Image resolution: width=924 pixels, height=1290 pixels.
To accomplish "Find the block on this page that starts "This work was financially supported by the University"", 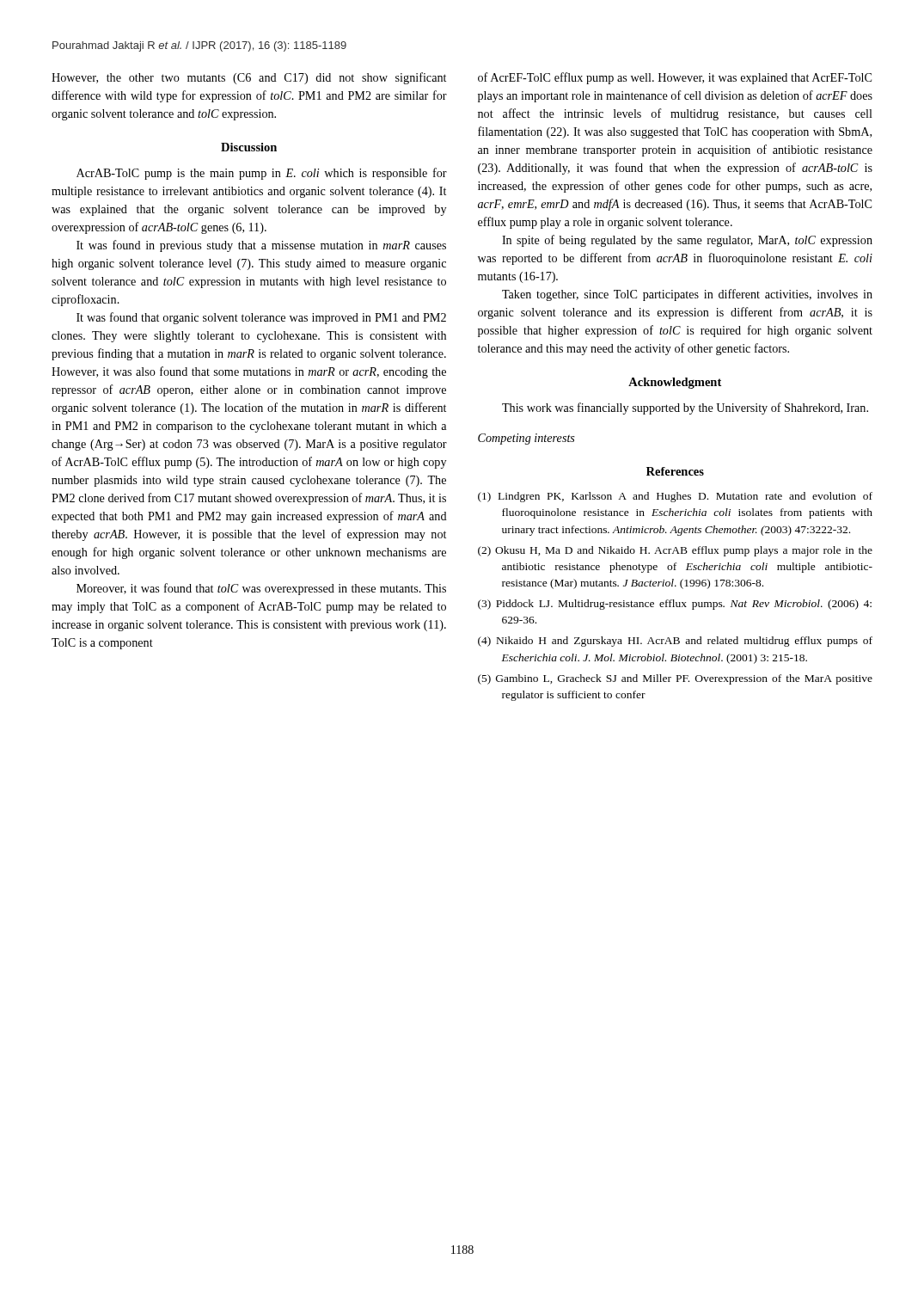I will [675, 408].
